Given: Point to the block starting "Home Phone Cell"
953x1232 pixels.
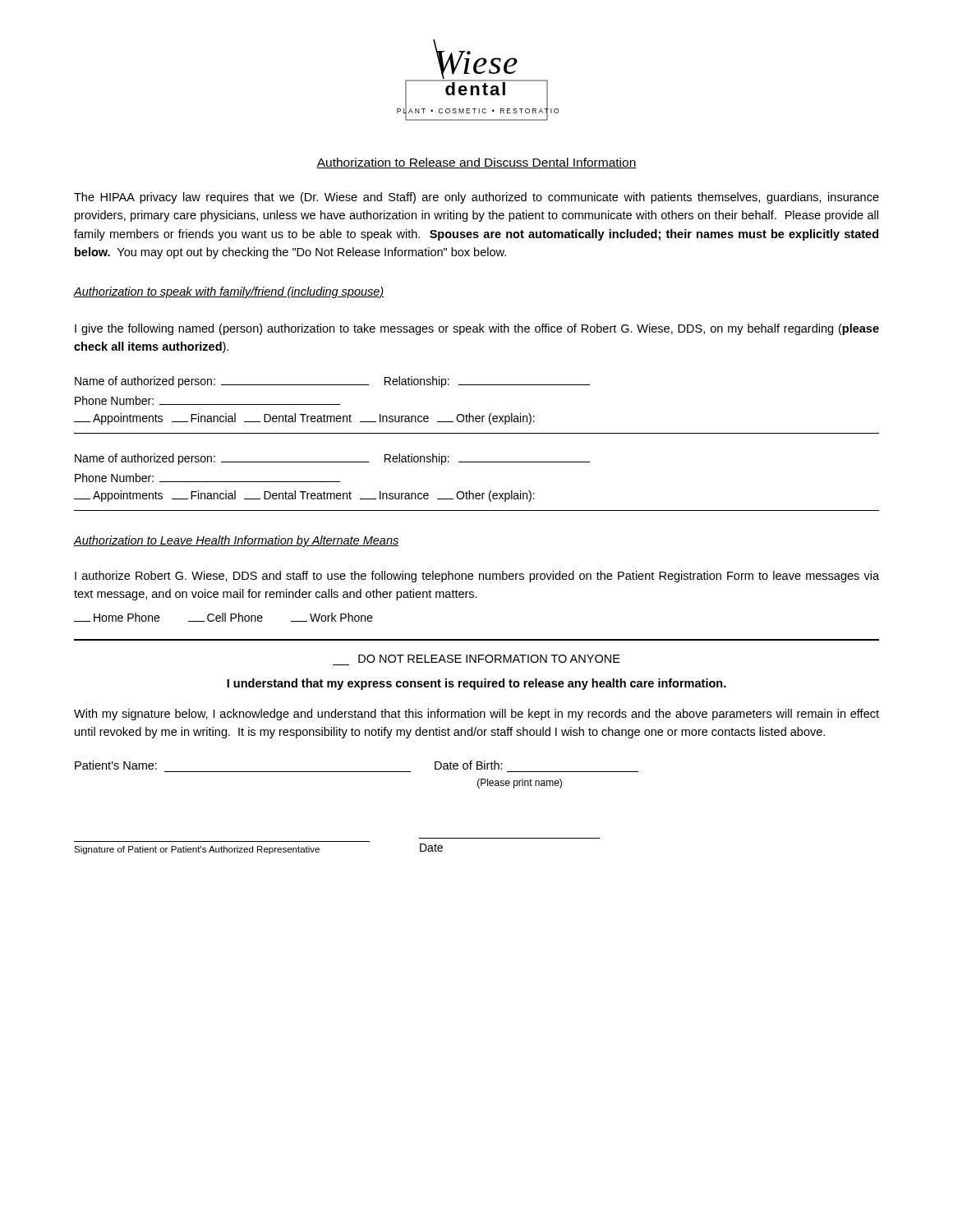Looking at the screenshot, I should [x=223, y=617].
